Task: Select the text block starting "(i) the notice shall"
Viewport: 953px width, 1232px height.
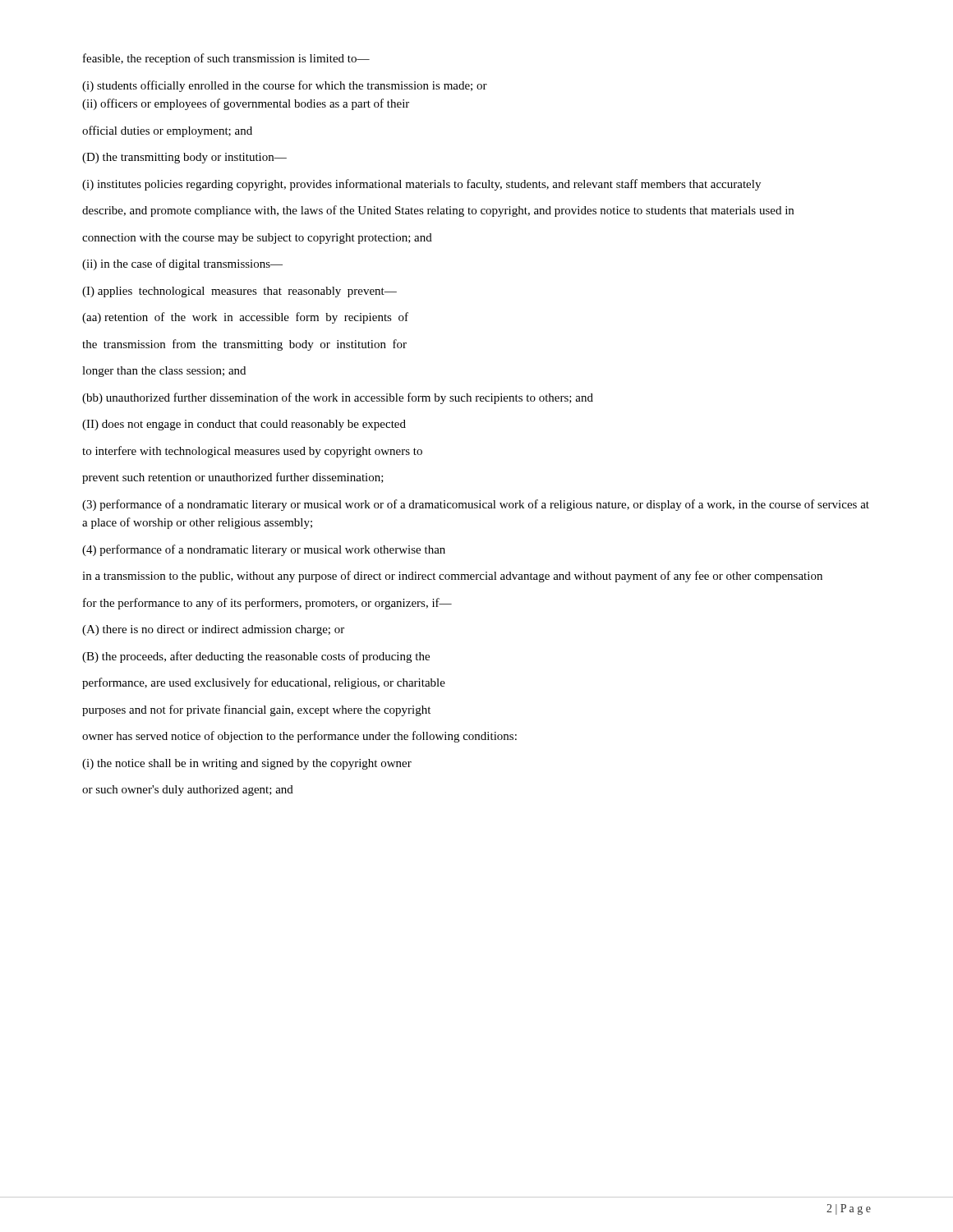Action: pyautogui.click(x=247, y=763)
